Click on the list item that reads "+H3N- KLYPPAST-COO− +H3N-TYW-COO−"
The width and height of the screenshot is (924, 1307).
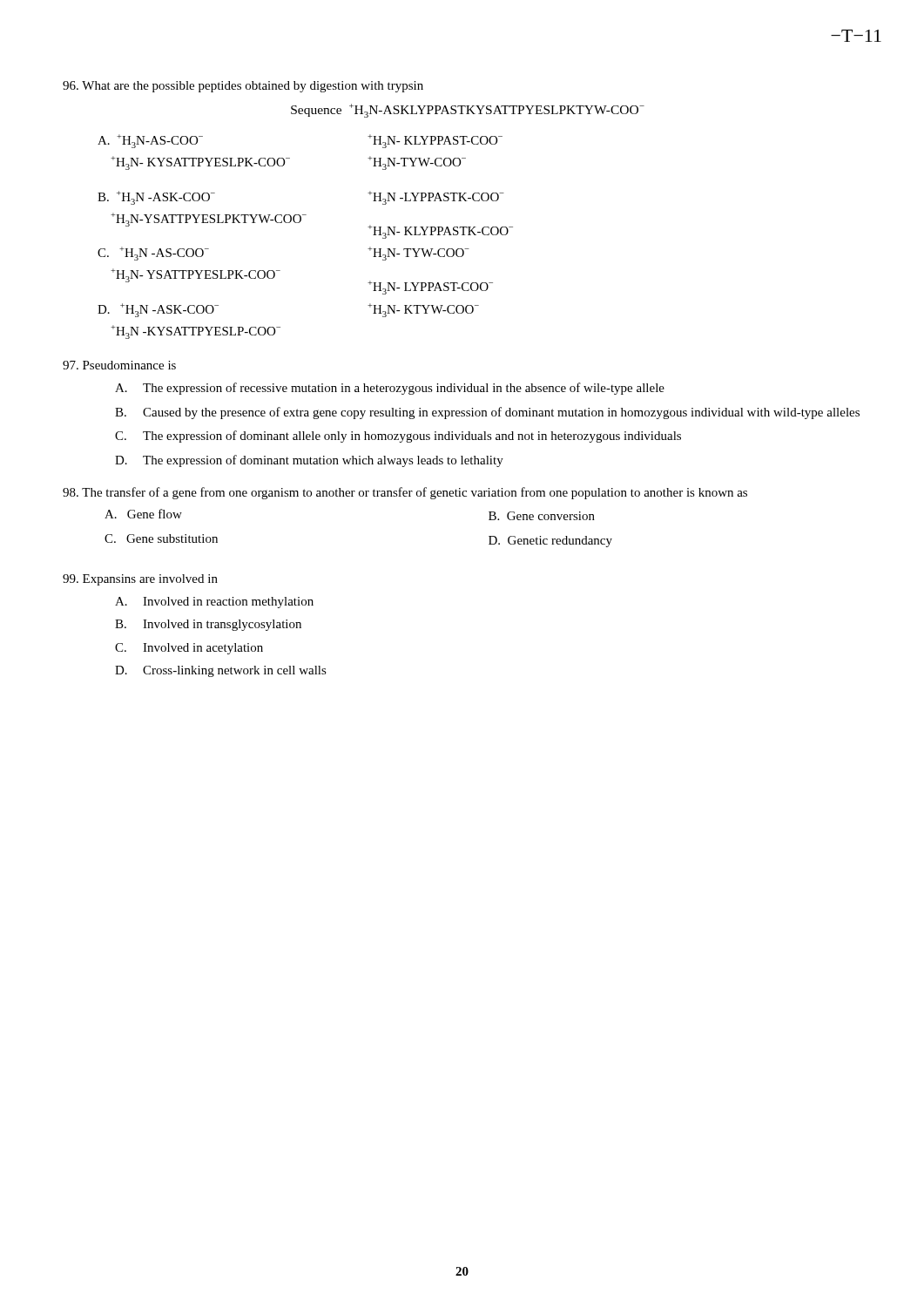435,152
